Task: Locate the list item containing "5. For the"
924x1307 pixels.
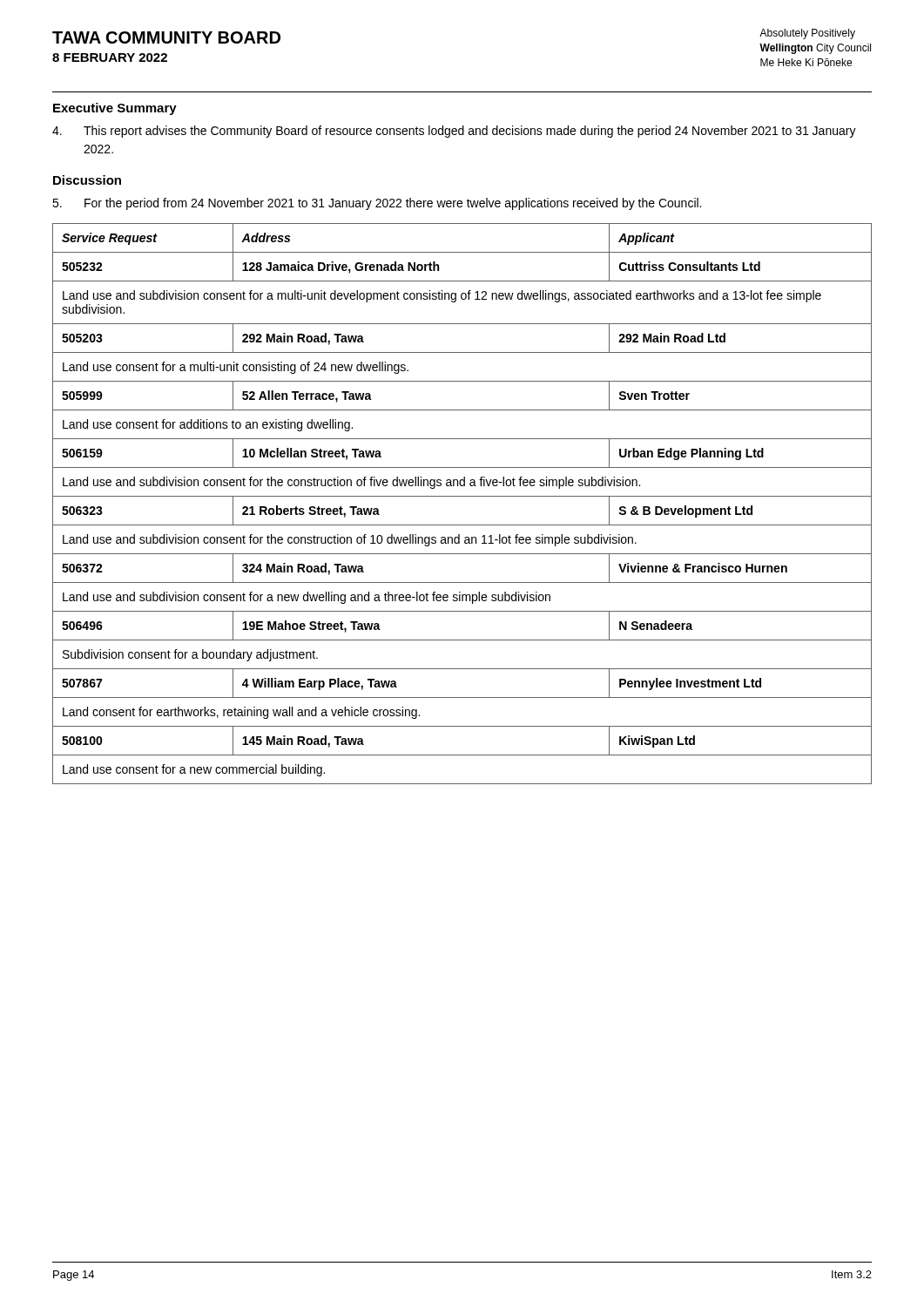Action: point(377,203)
